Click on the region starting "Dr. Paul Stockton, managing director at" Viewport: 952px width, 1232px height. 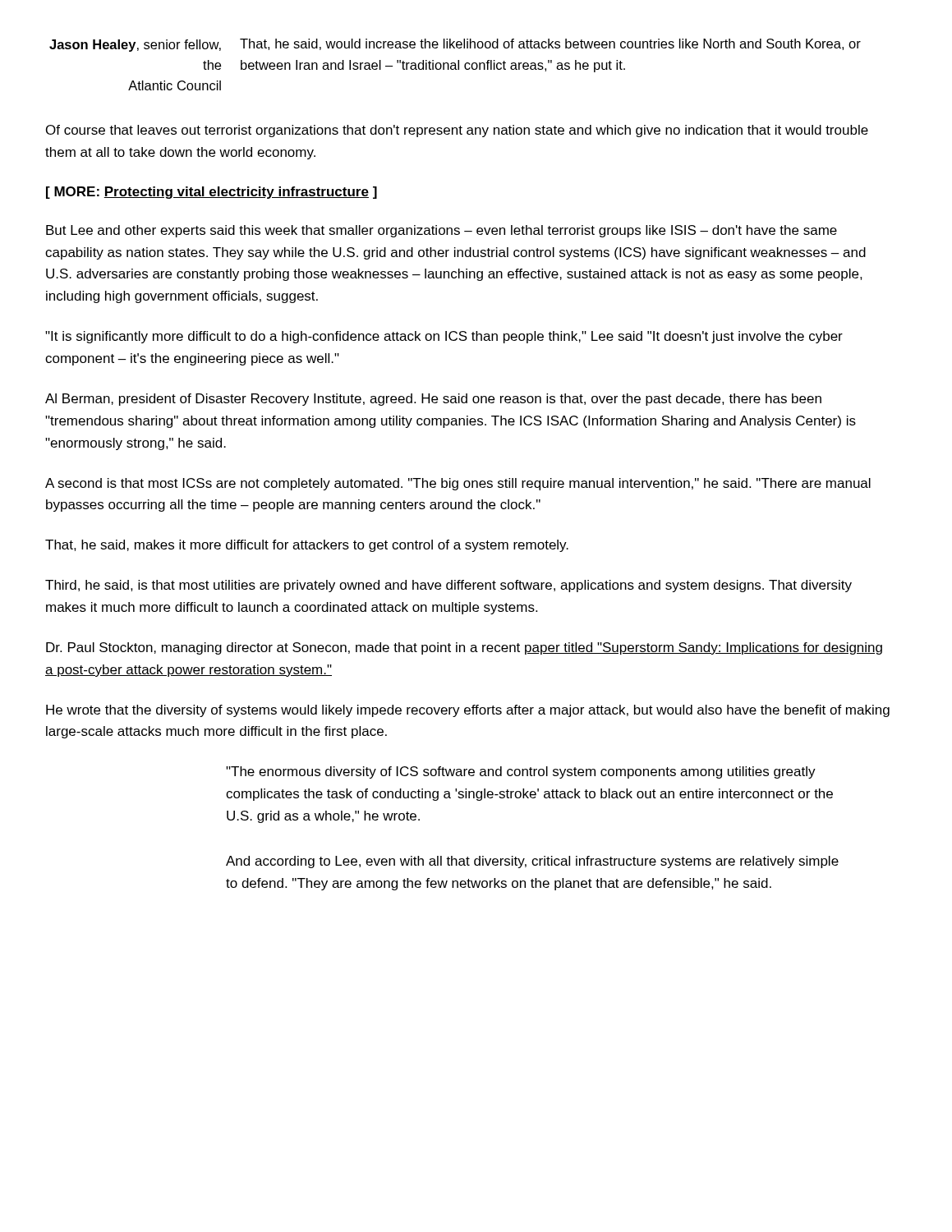(x=464, y=659)
